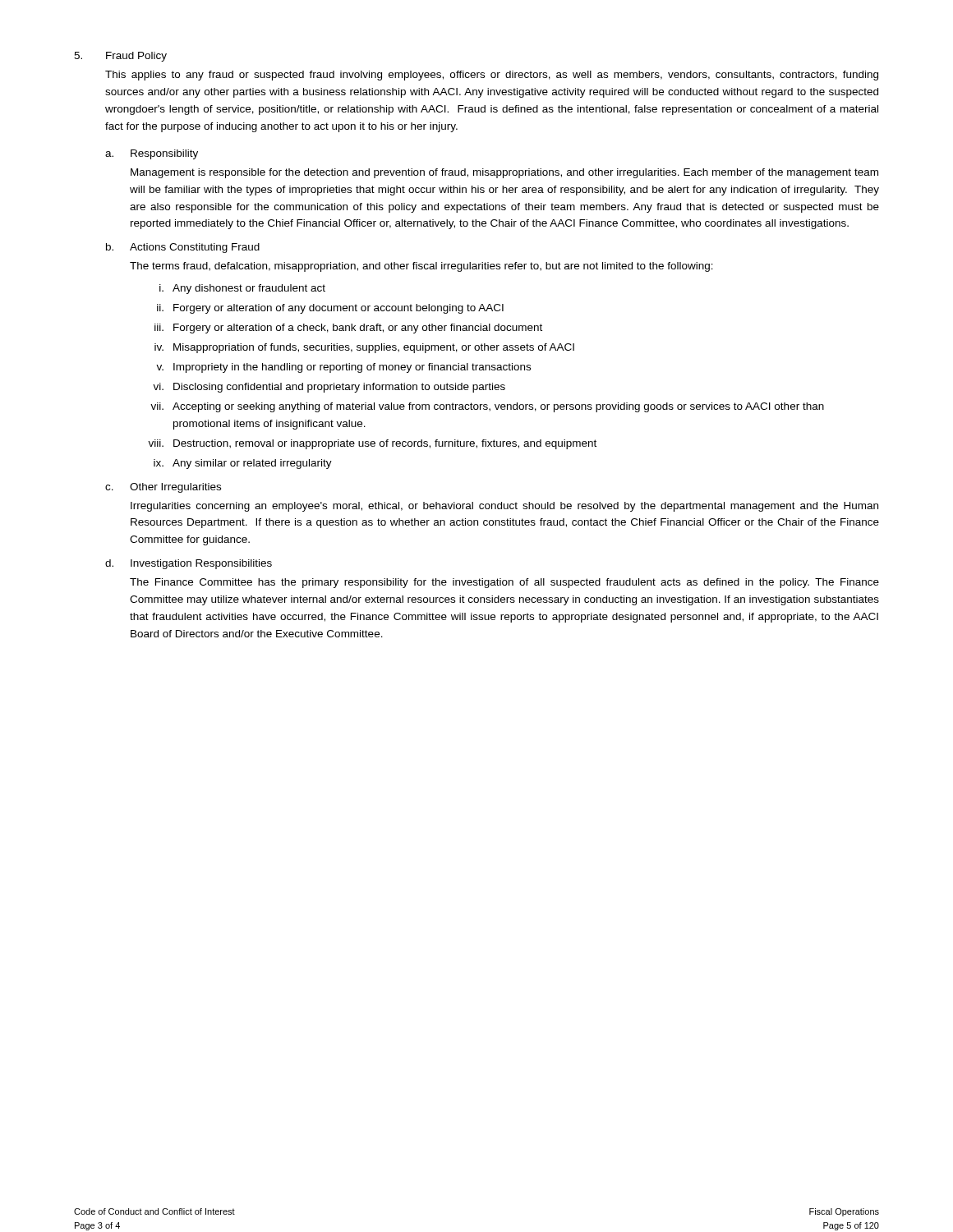
Task: Point to "c. Other Irregularities"
Action: coord(163,486)
